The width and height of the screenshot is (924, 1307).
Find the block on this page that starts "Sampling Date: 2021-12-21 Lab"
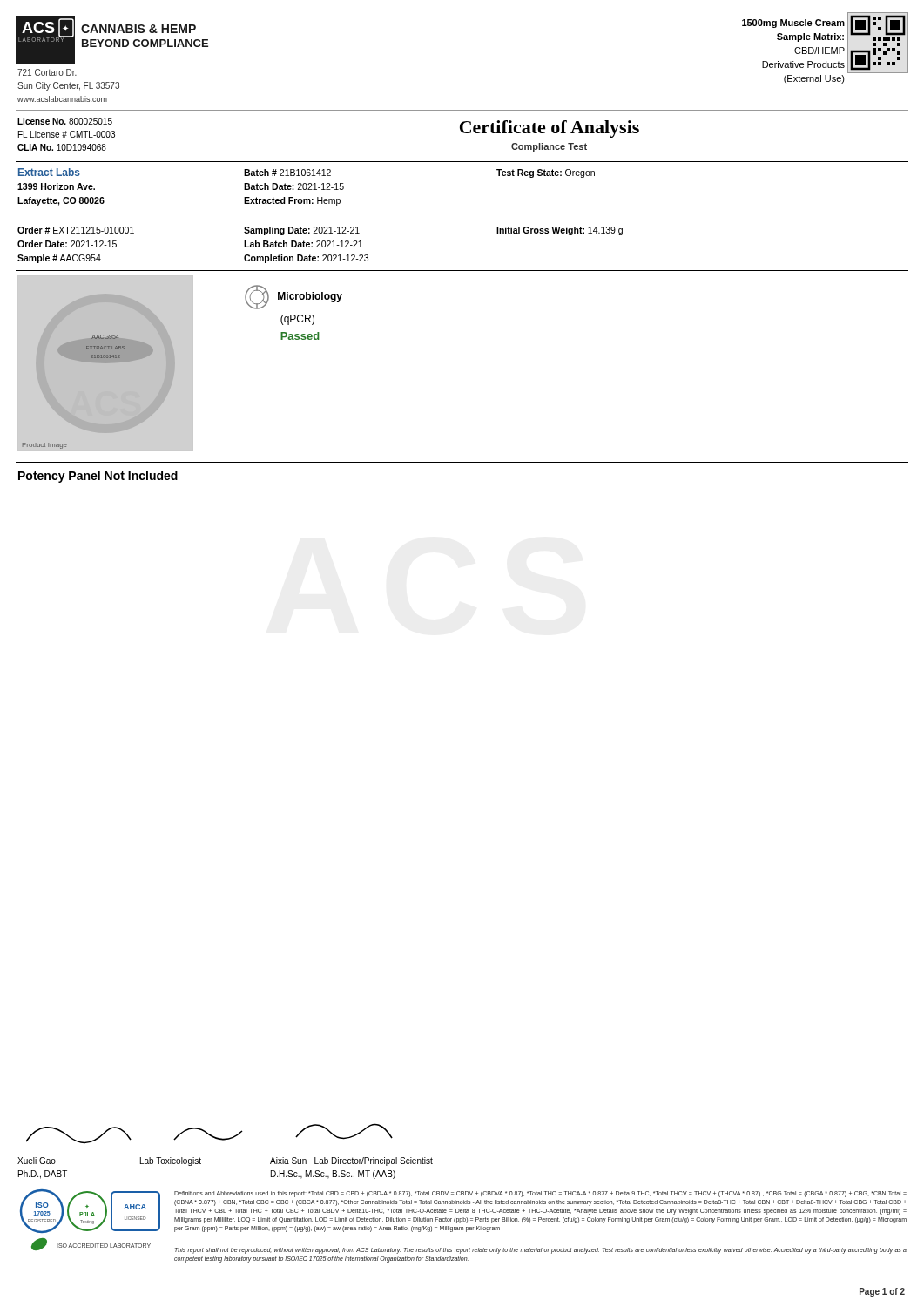point(306,244)
